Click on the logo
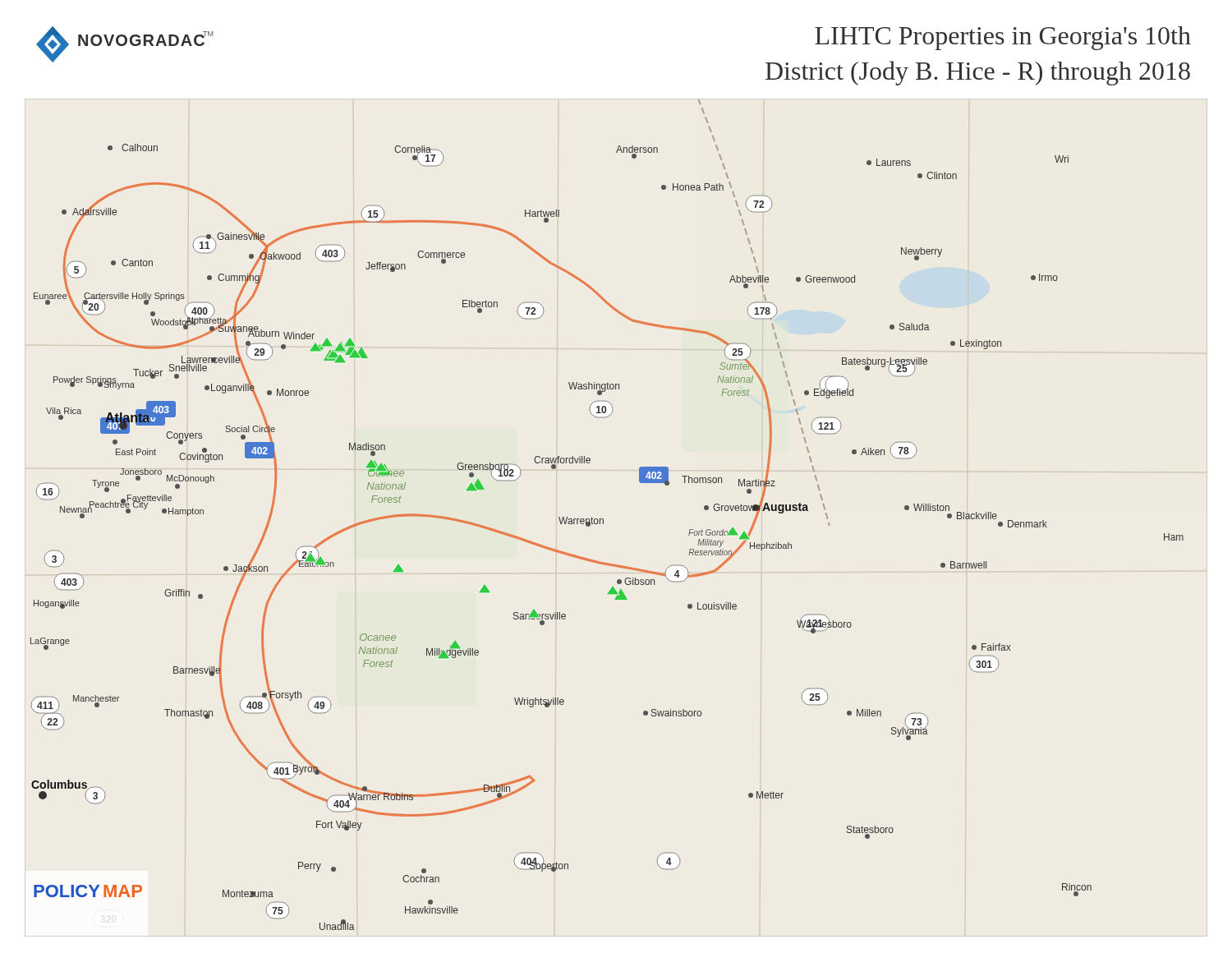Viewport: 1232px width, 953px height. pyautogui.click(x=123, y=44)
